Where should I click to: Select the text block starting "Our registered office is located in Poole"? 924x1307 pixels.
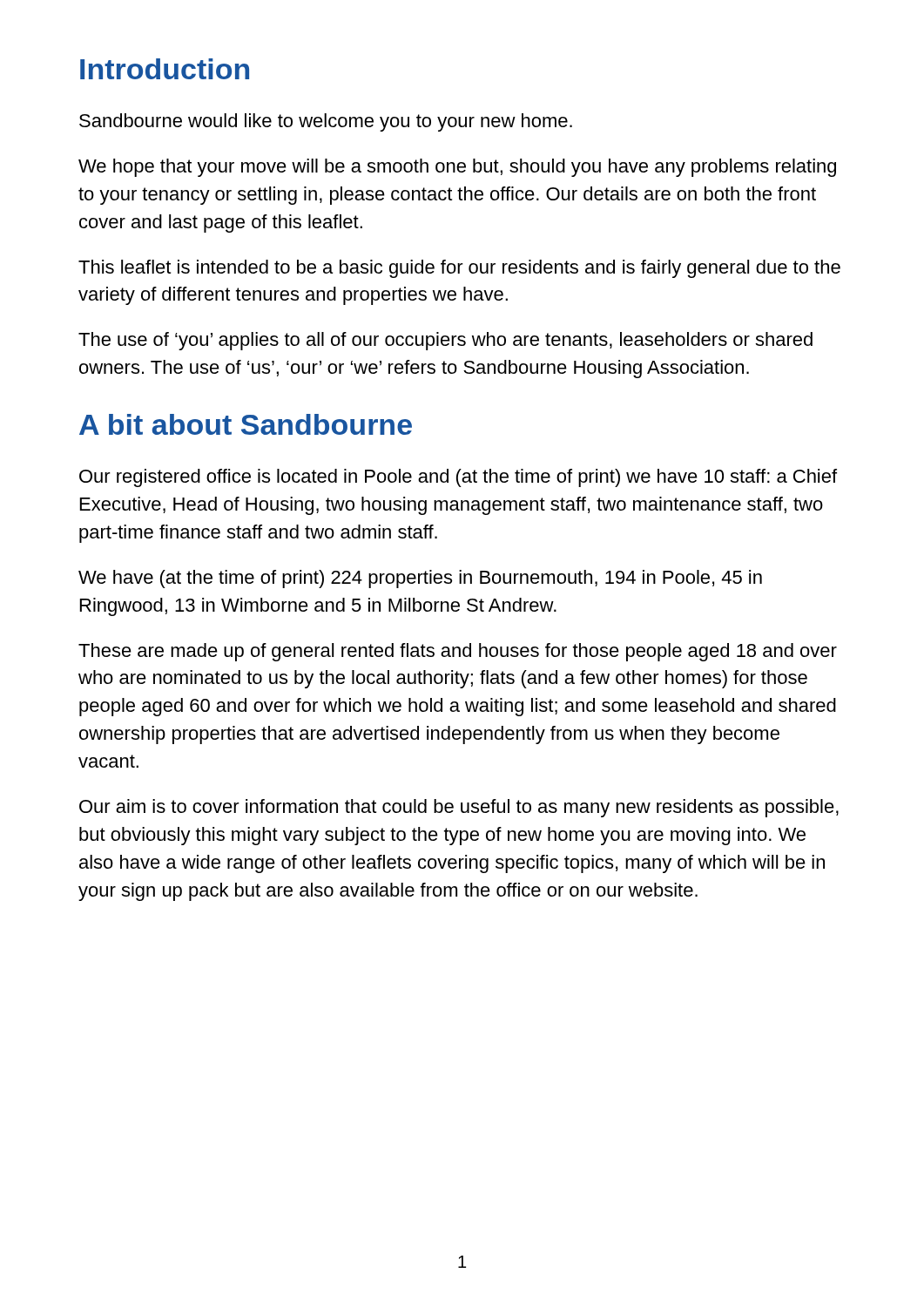(462, 505)
